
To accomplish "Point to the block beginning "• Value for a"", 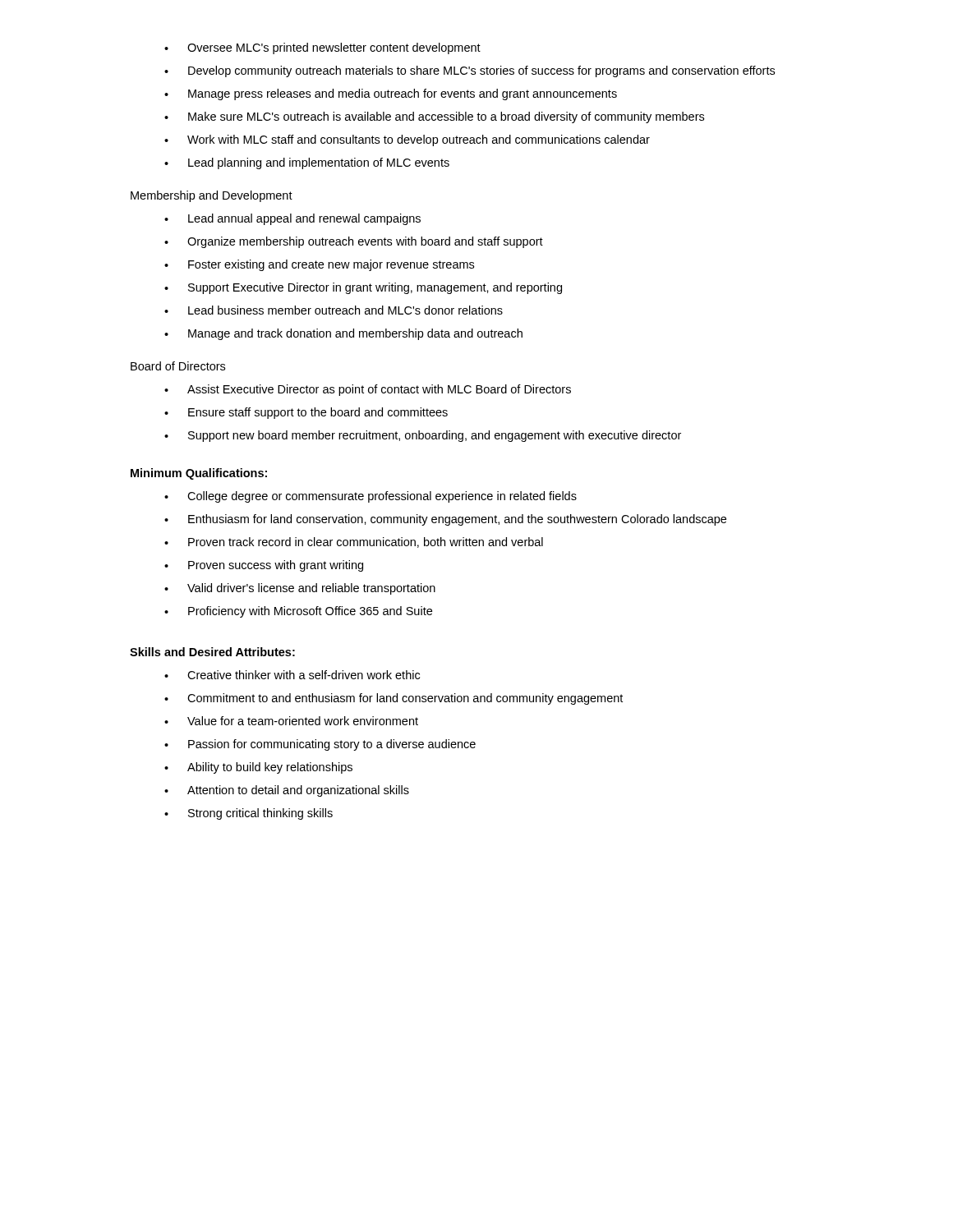I will pyautogui.click(x=291, y=721).
